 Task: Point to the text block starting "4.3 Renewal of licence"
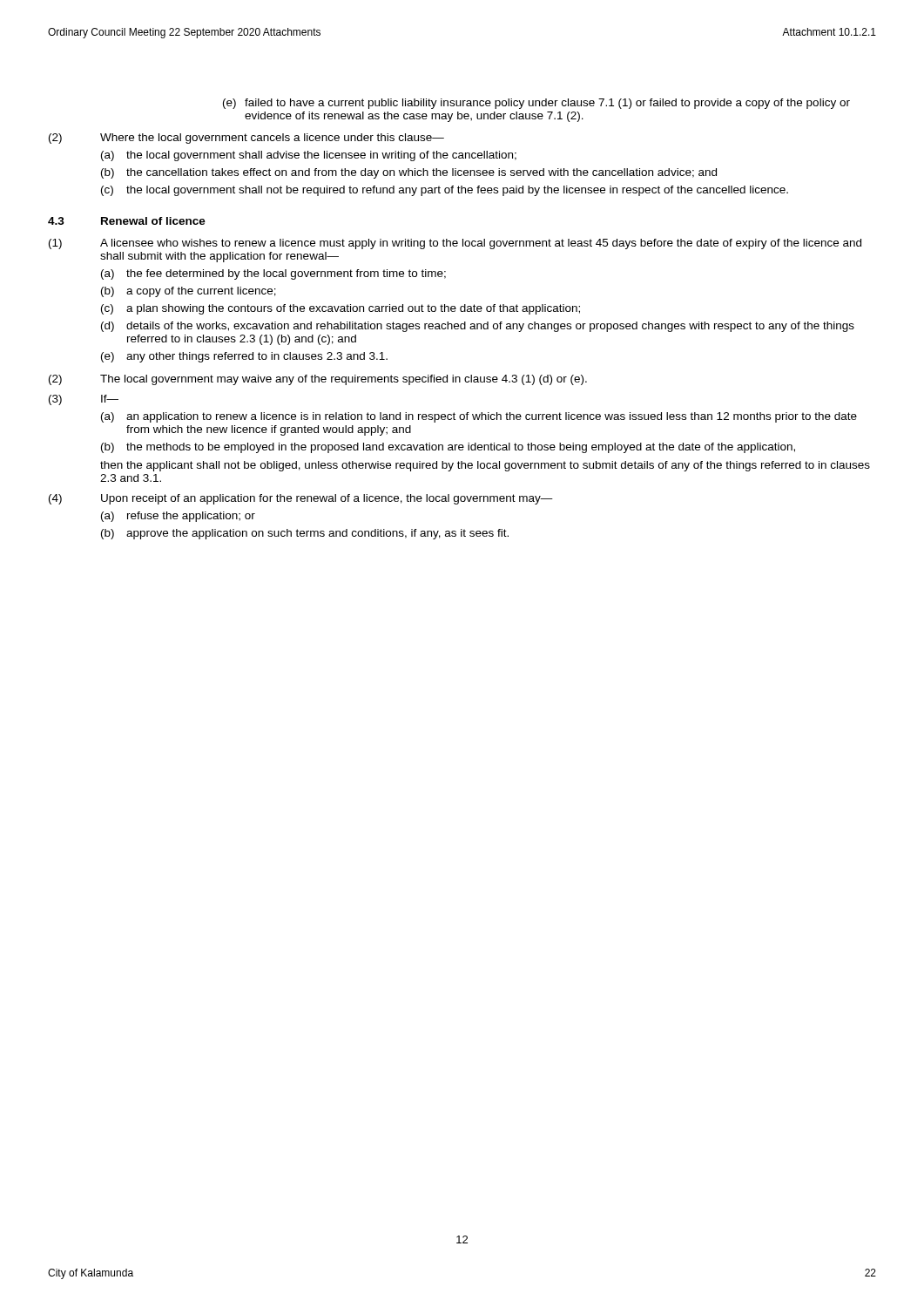127,221
